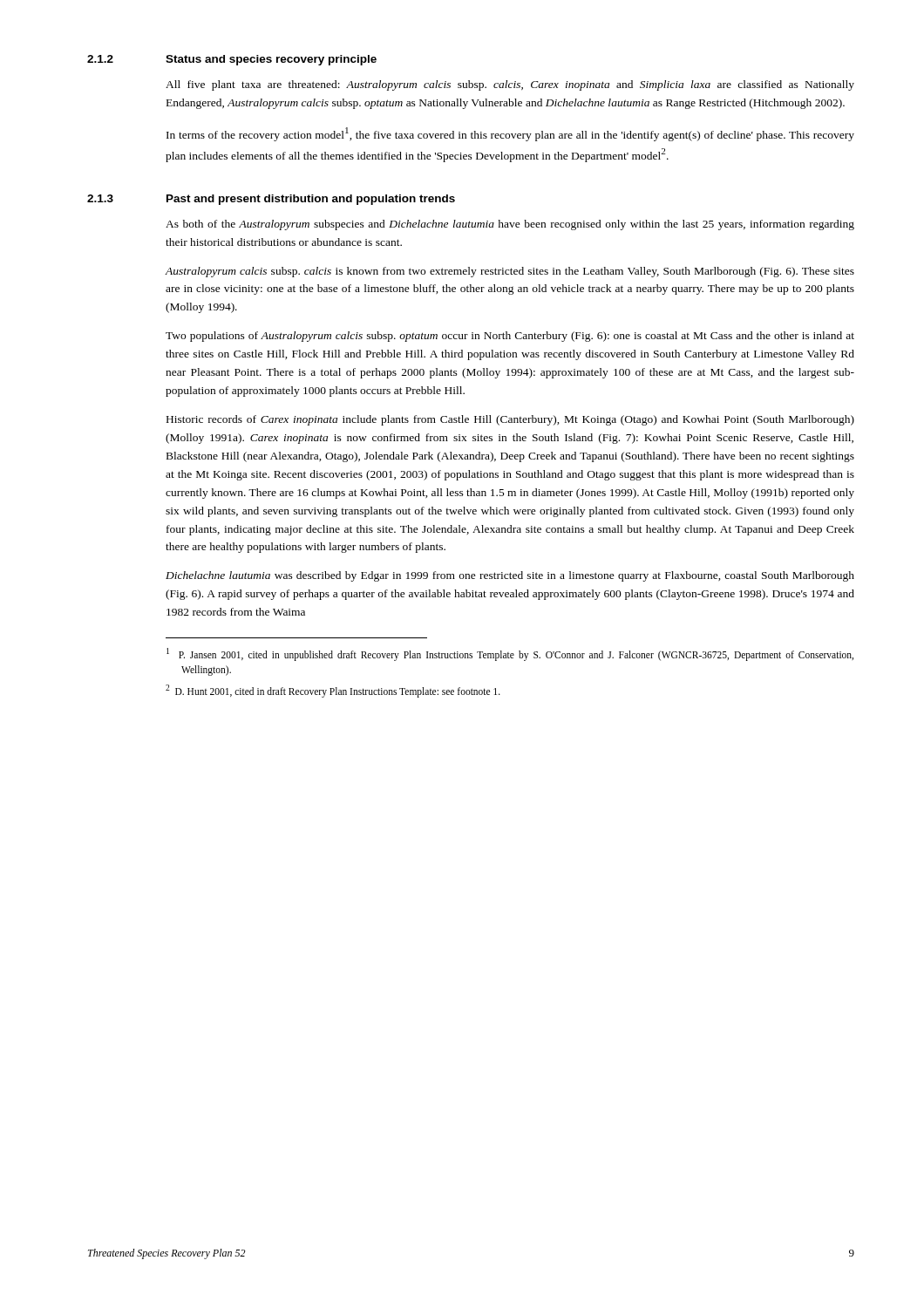Find the text starting "In terms of the recovery"
Screen dimensions: 1308x924
(510, 143)
